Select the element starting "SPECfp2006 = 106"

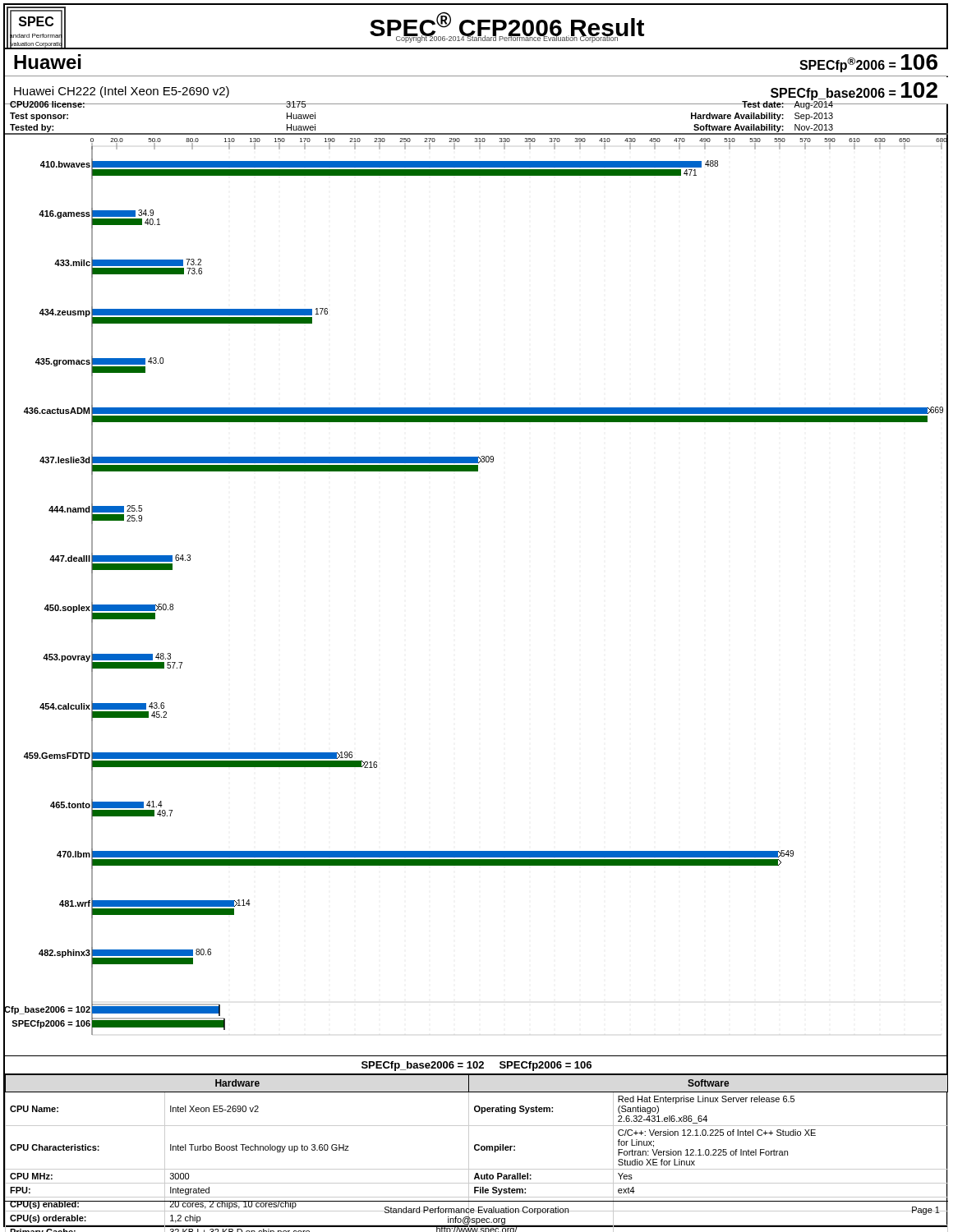tap(546, 1065)
